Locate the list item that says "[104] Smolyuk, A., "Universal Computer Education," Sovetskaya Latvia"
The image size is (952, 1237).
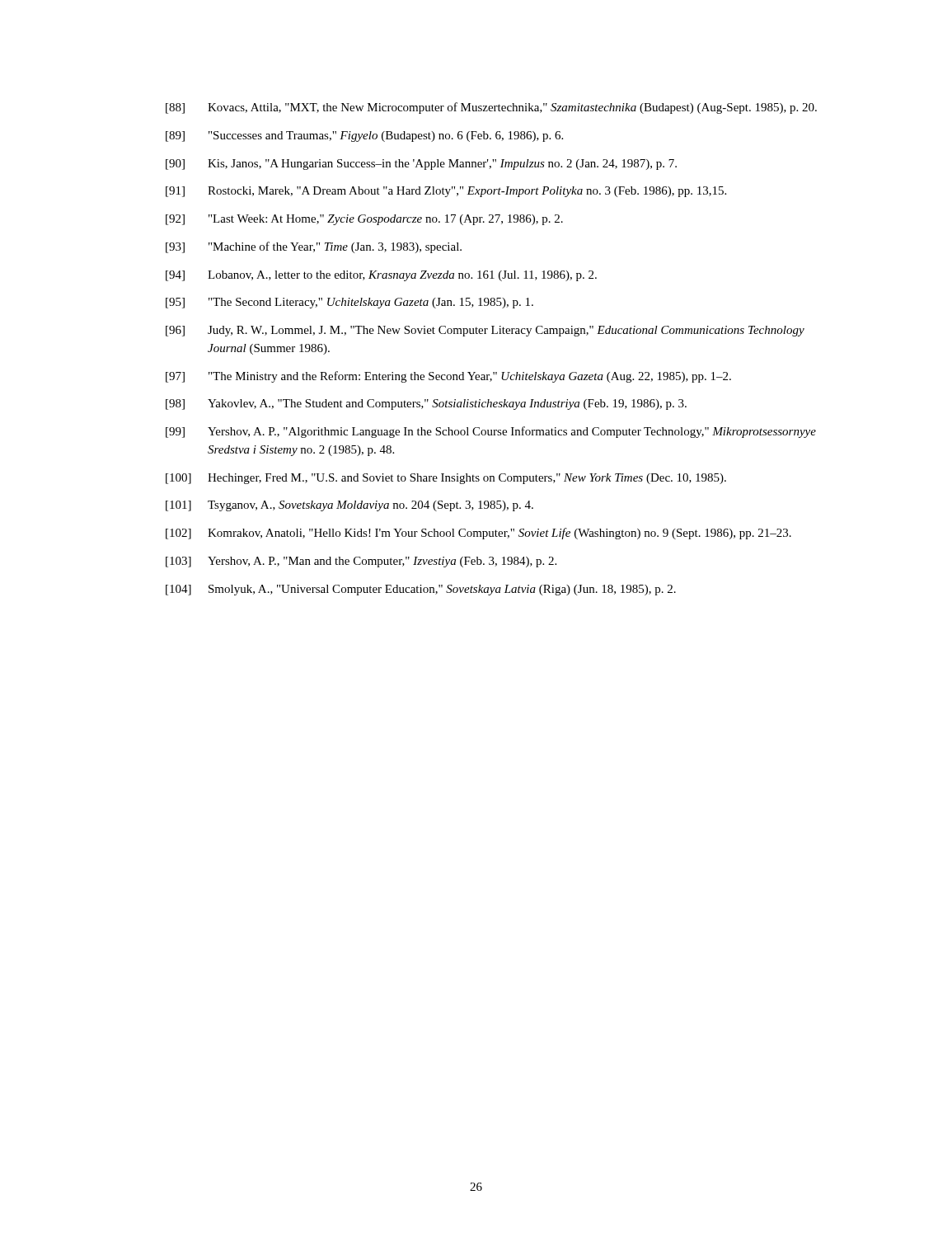coord(505,589)
